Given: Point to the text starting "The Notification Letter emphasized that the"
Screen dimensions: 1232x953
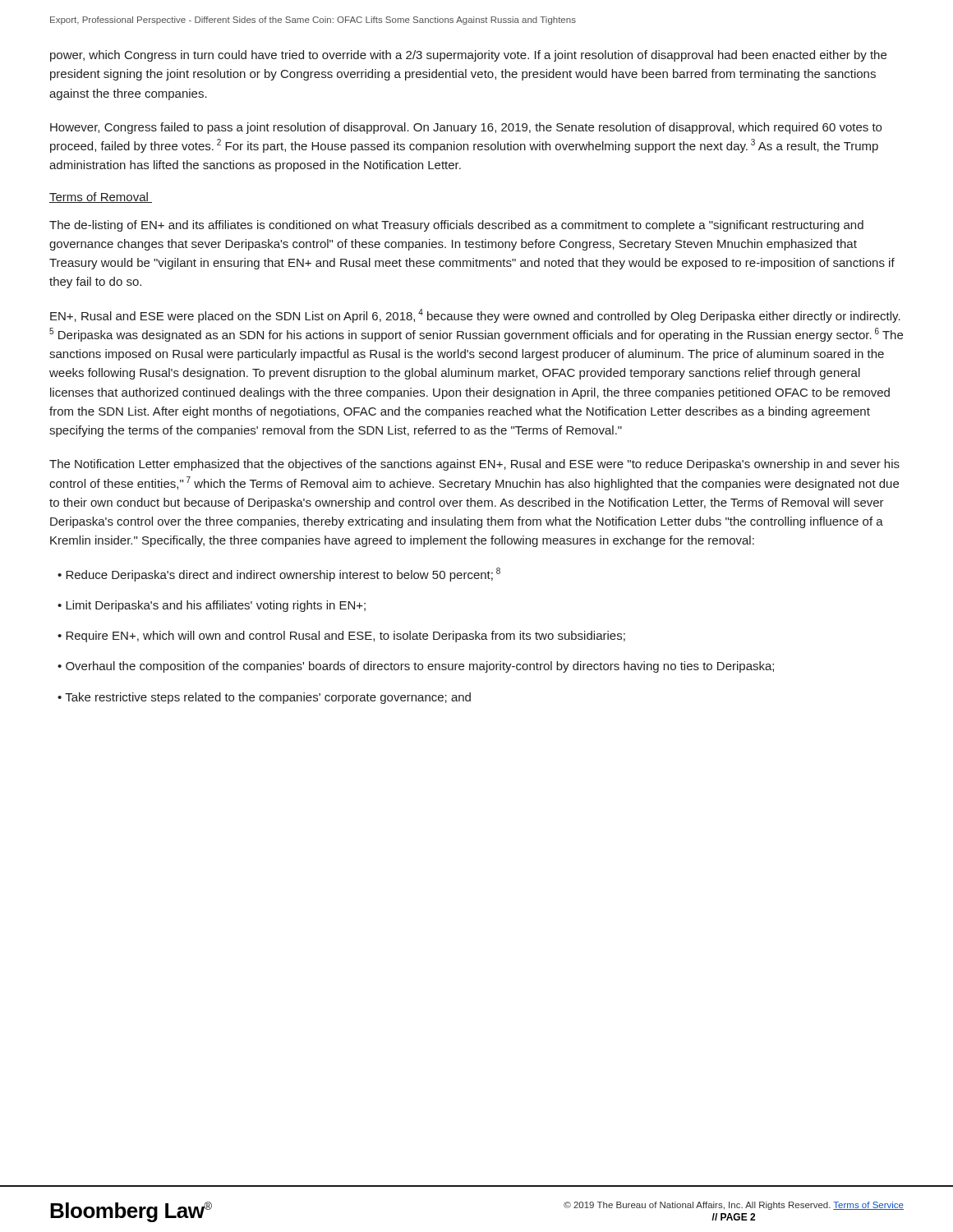Looking at the screenshot, I should [474, 502].
